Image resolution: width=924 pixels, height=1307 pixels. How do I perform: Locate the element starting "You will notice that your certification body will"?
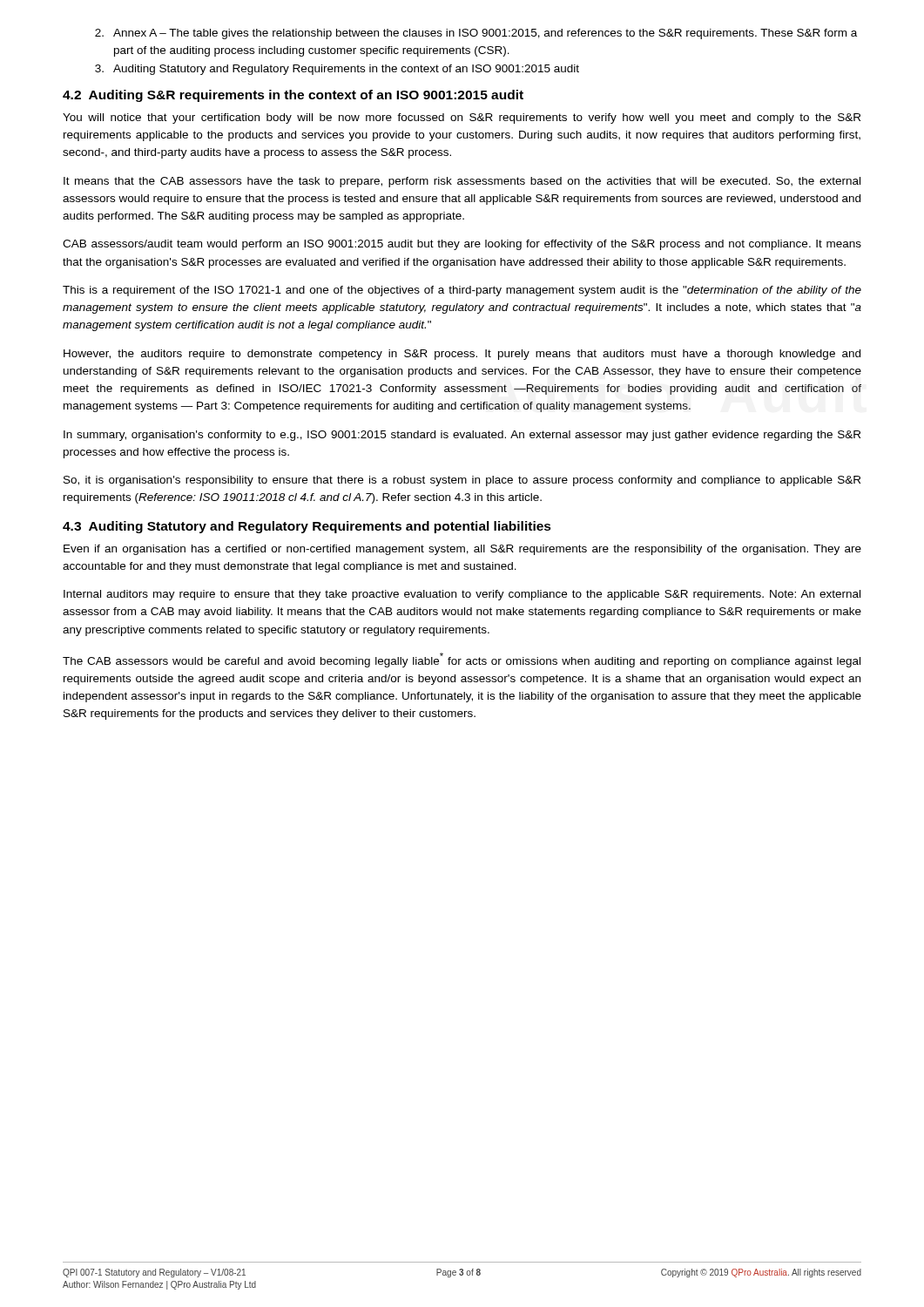pyautogui.click(x=462, y=135)
